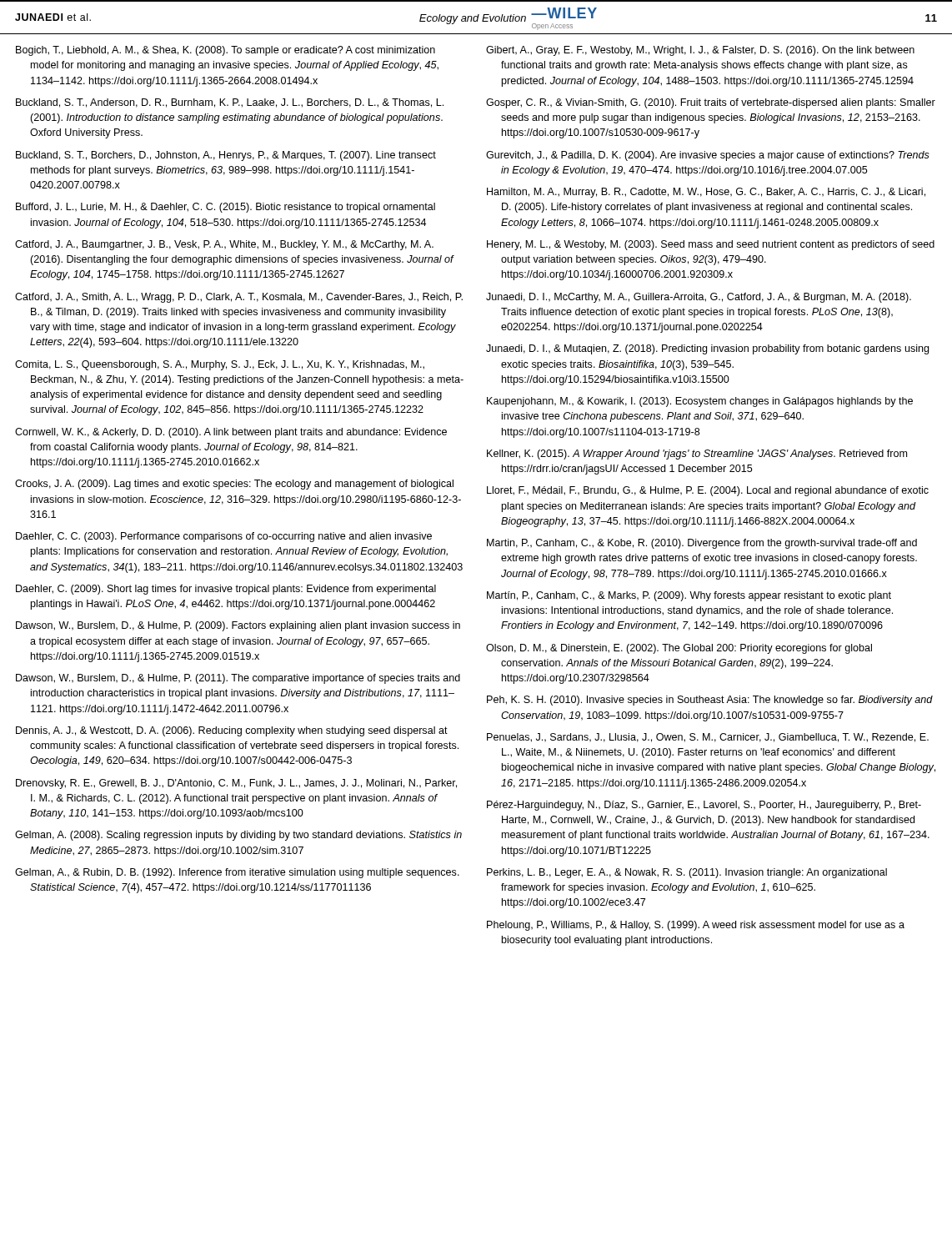Click on the list item that says "Dennis, A. J., & Westcott,"
The height and width of the screenshot is (1251, 952).
click(x=237, y=746)
